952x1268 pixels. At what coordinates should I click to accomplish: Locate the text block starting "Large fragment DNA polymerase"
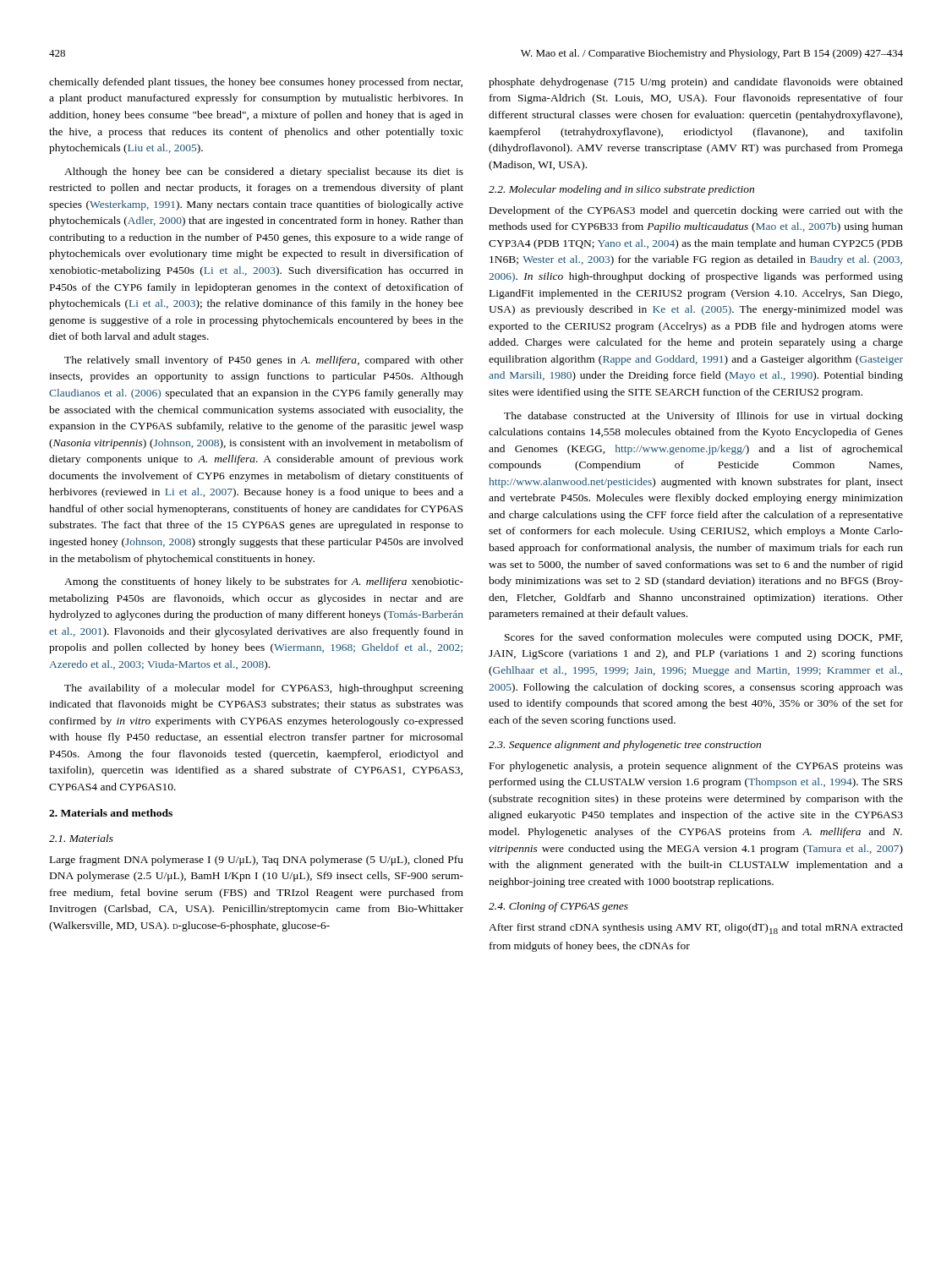coord(256,892)
